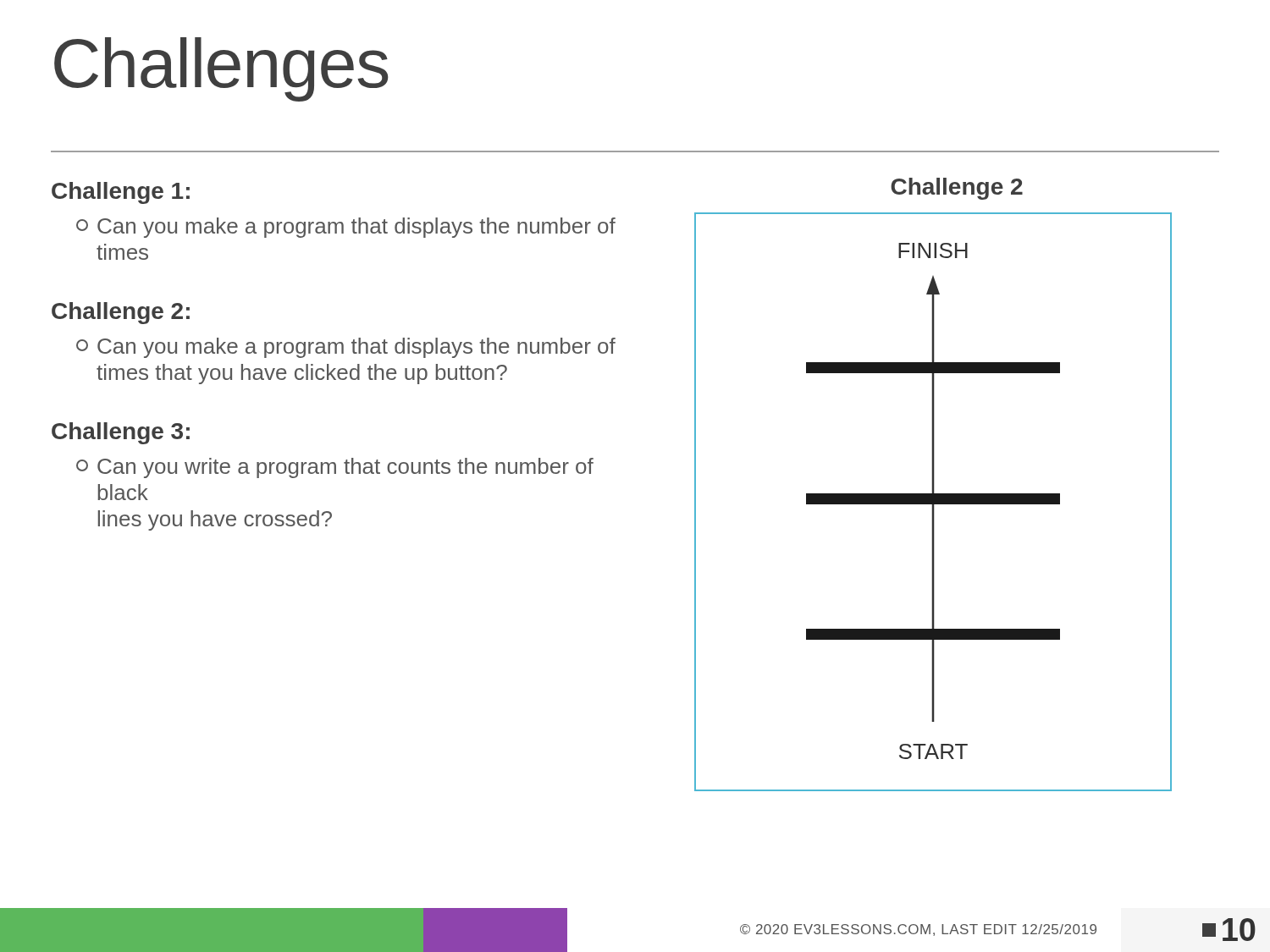The image size is (1270, 952).
Task: Find the title
Action: [x=220, y=63]
